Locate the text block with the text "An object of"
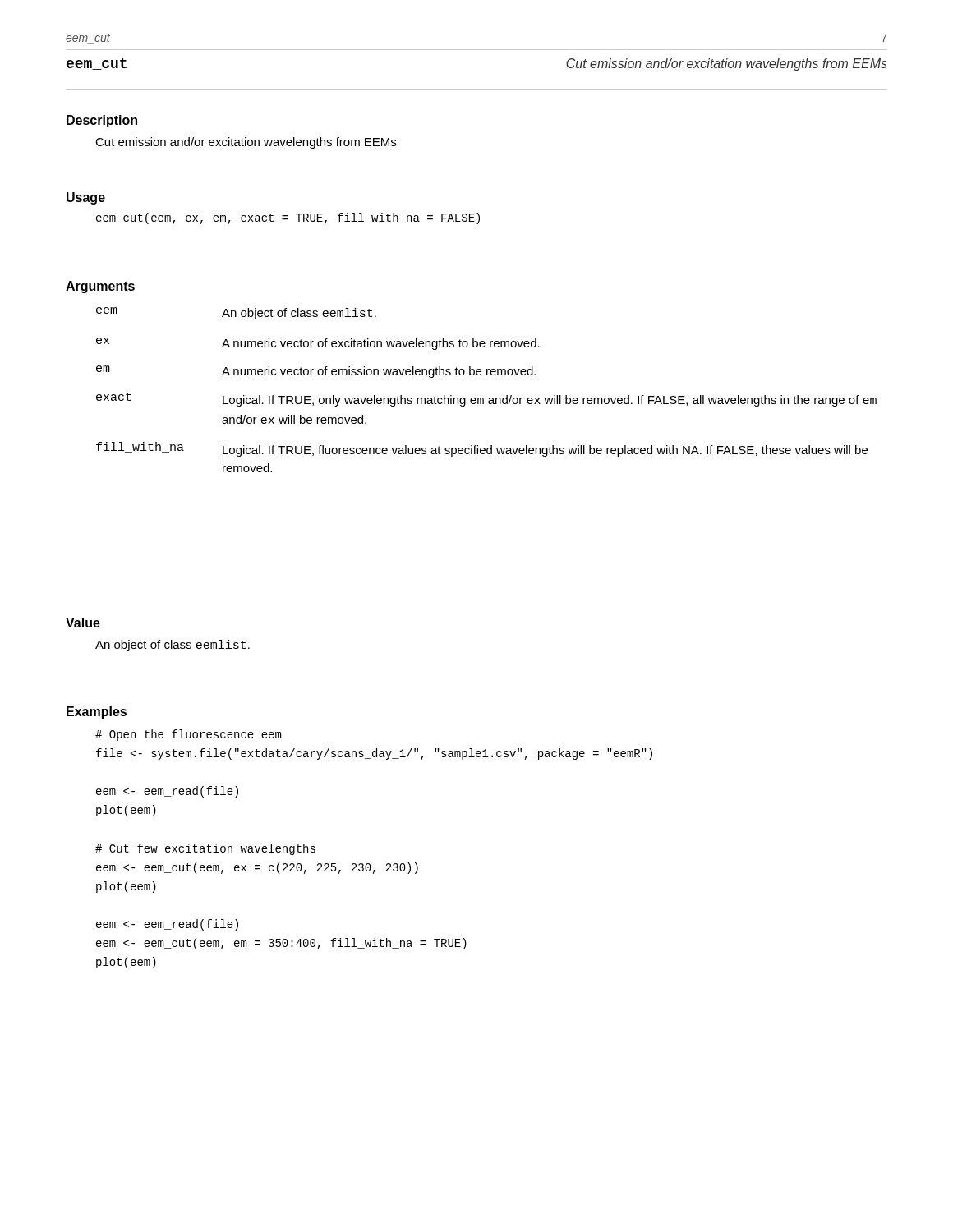Viewport: 953px width, 1232px height. tap(173, 645)
